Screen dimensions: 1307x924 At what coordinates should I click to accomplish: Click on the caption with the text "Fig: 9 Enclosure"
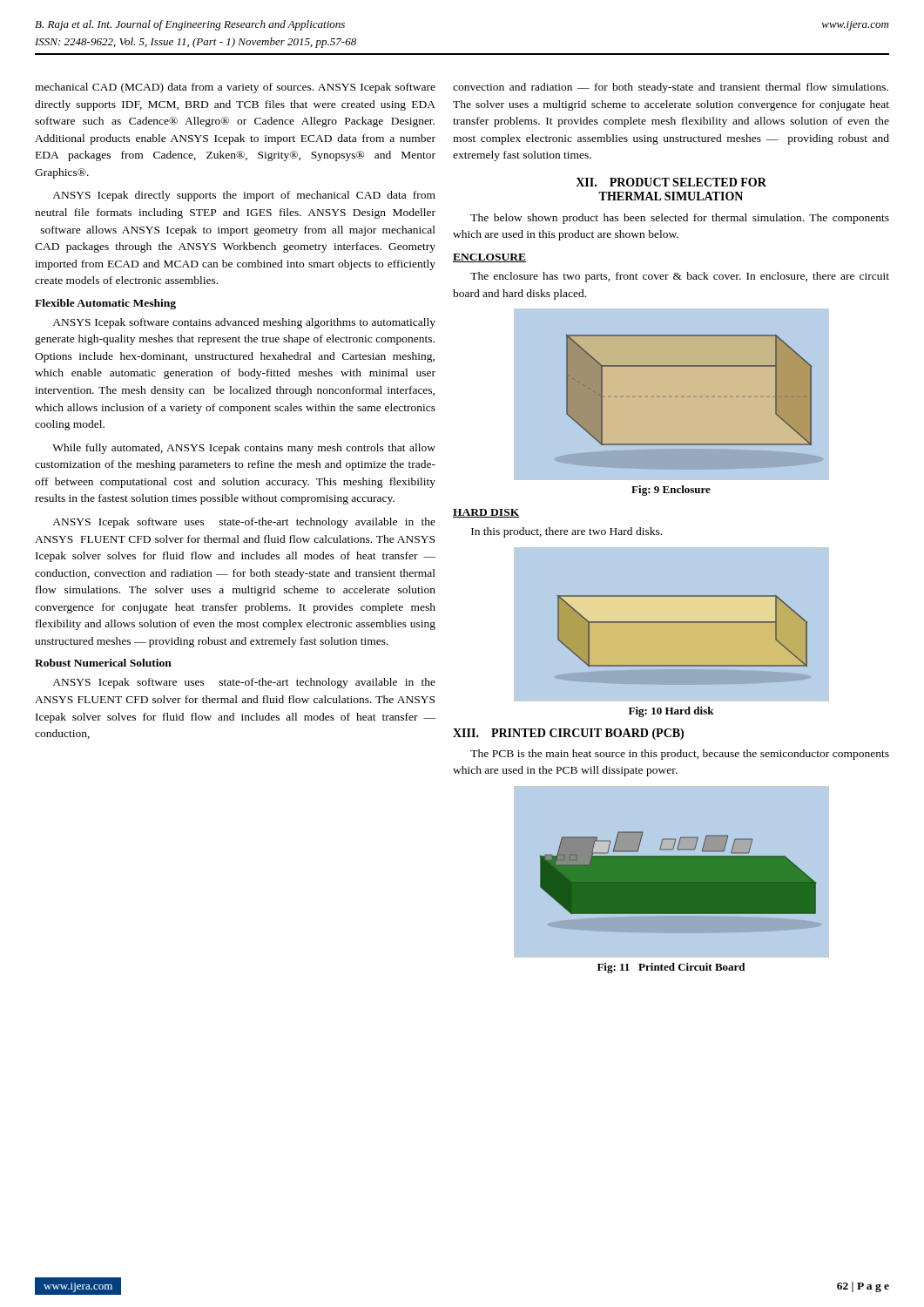click(671, 489)
